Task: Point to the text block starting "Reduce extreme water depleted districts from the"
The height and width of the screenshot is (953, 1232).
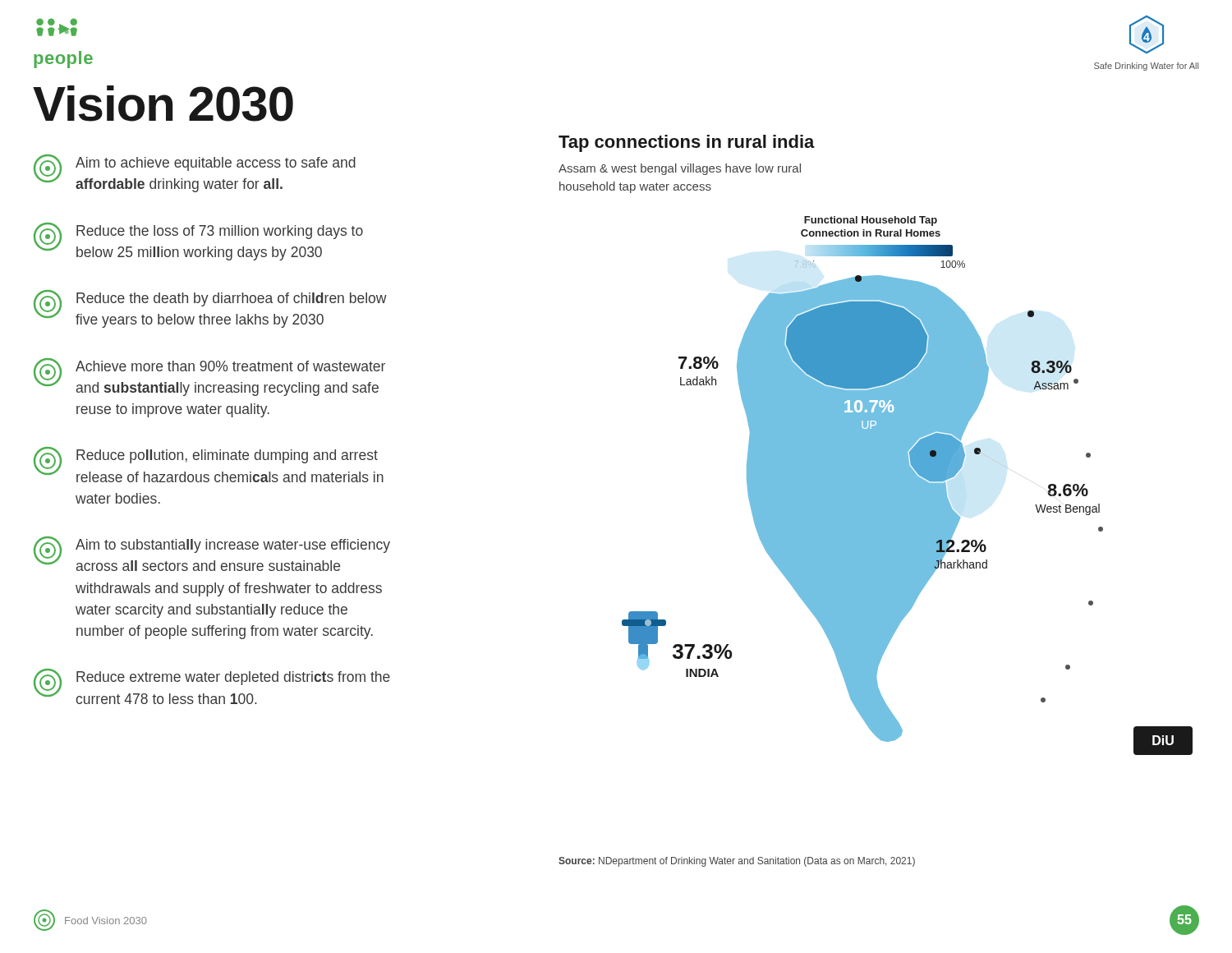Action: pyautogui.click(x=212, y=688)
